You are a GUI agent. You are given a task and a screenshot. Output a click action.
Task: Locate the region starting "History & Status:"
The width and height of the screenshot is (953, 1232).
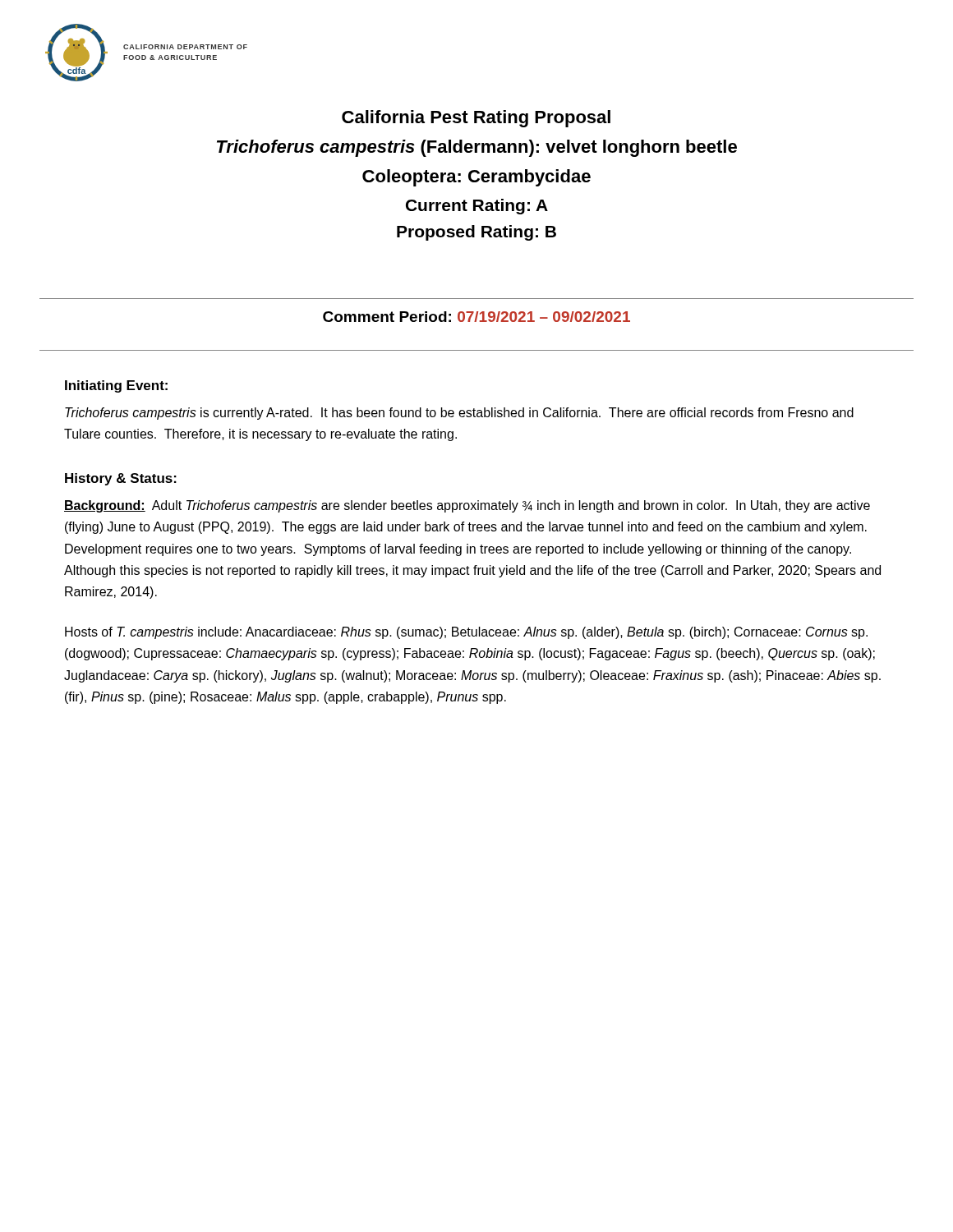(x=121, y=478)
